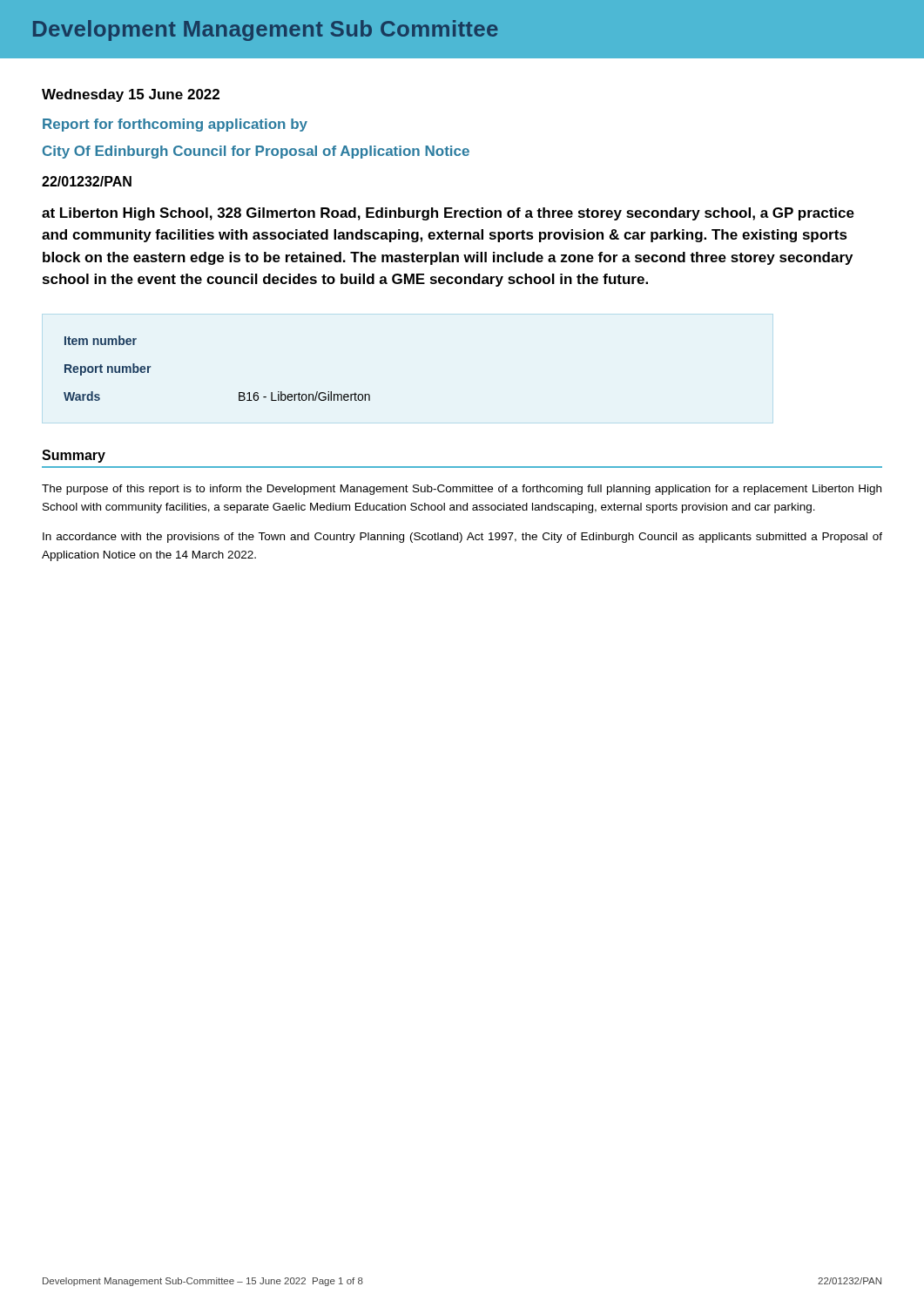The width and height of the screenshot is (924, 1307).
Task: Click on the element starting "In accordance with the provisions"
Action: pyautogui.click(x=462, y=545)
